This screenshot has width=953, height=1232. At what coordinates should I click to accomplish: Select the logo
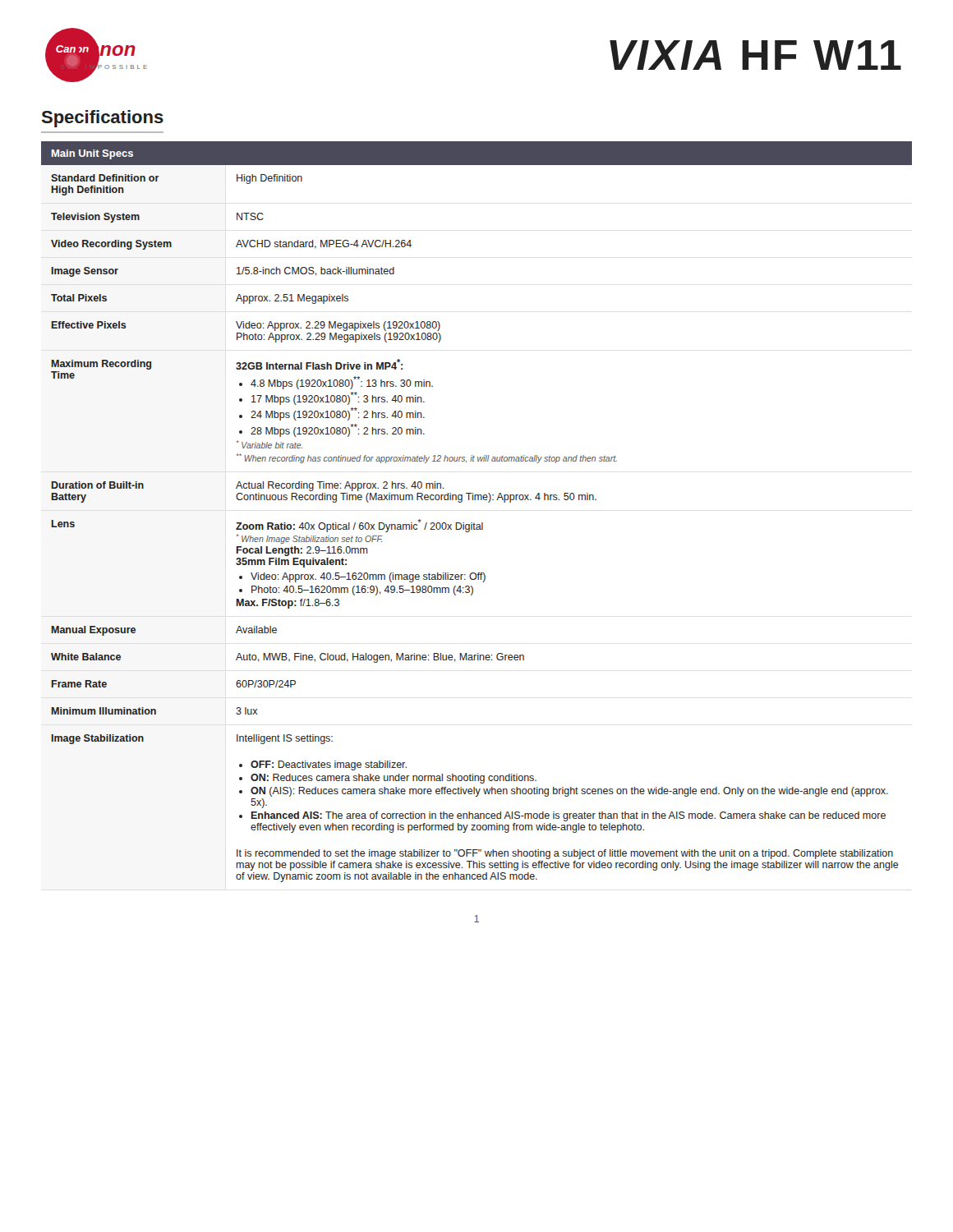[94, 55]
